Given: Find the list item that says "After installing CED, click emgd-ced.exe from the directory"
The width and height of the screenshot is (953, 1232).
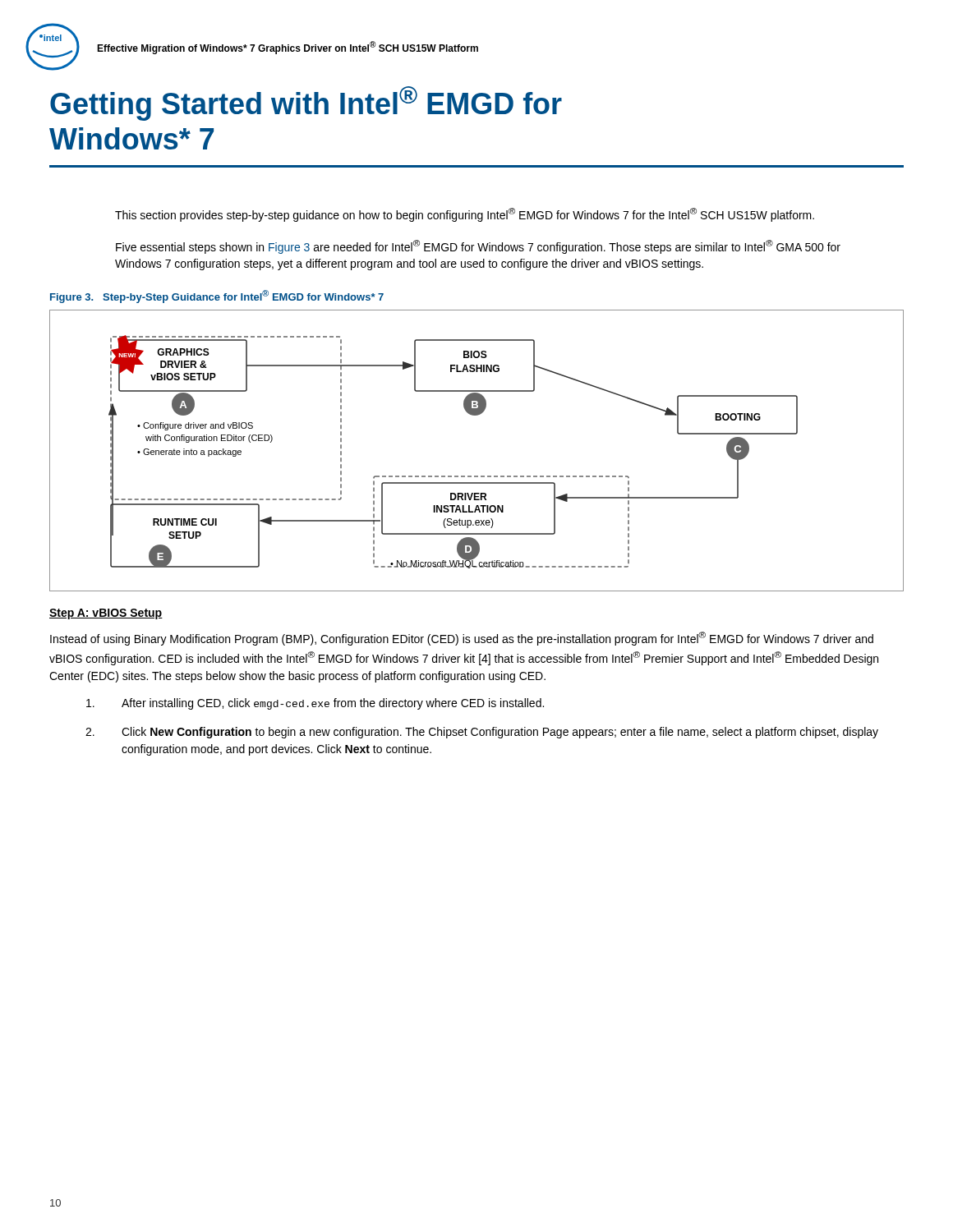Looking at the screenshot, I should tap(476, 704).
